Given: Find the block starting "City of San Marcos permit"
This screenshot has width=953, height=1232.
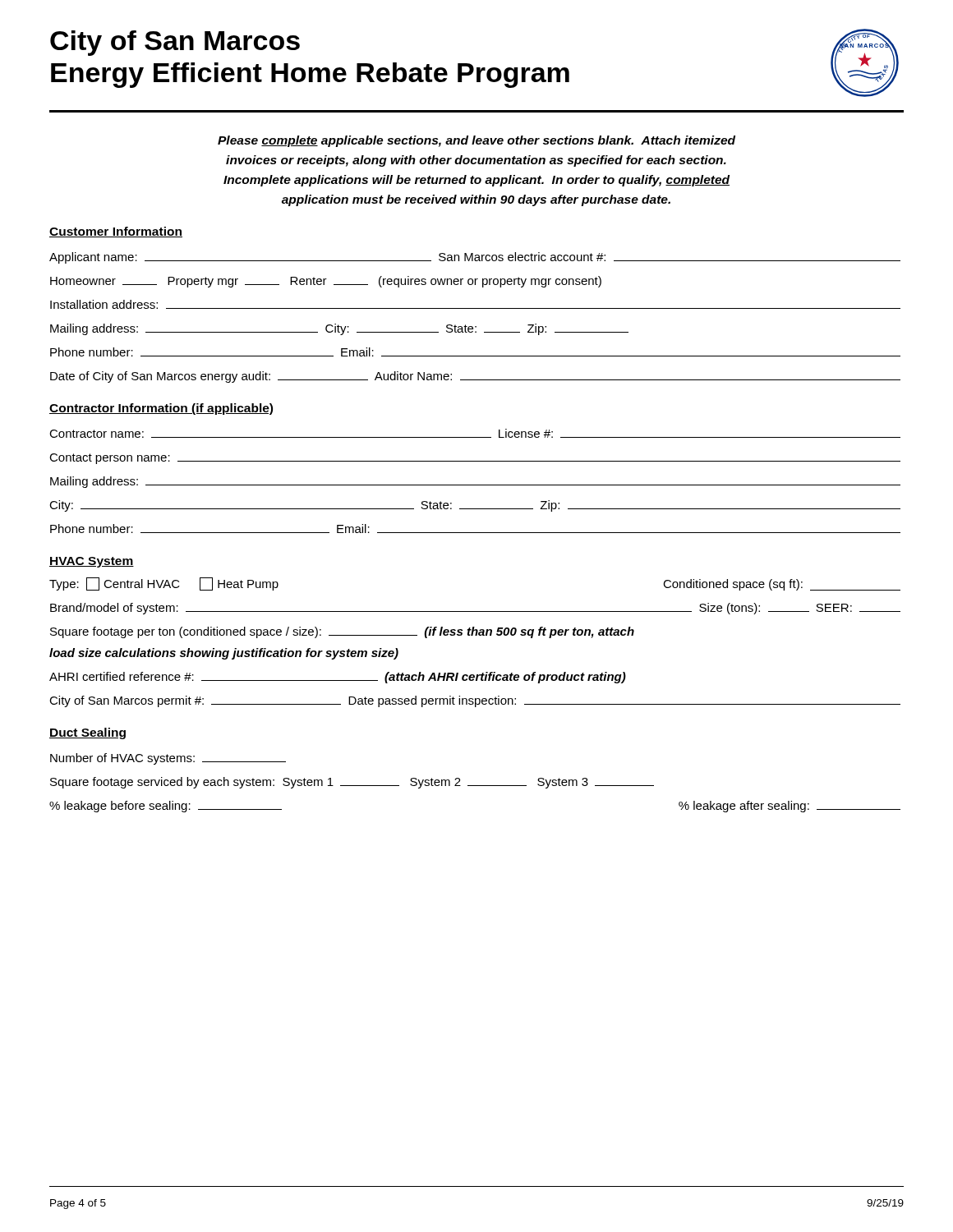Looking at the screenshot, I should 475,699.
